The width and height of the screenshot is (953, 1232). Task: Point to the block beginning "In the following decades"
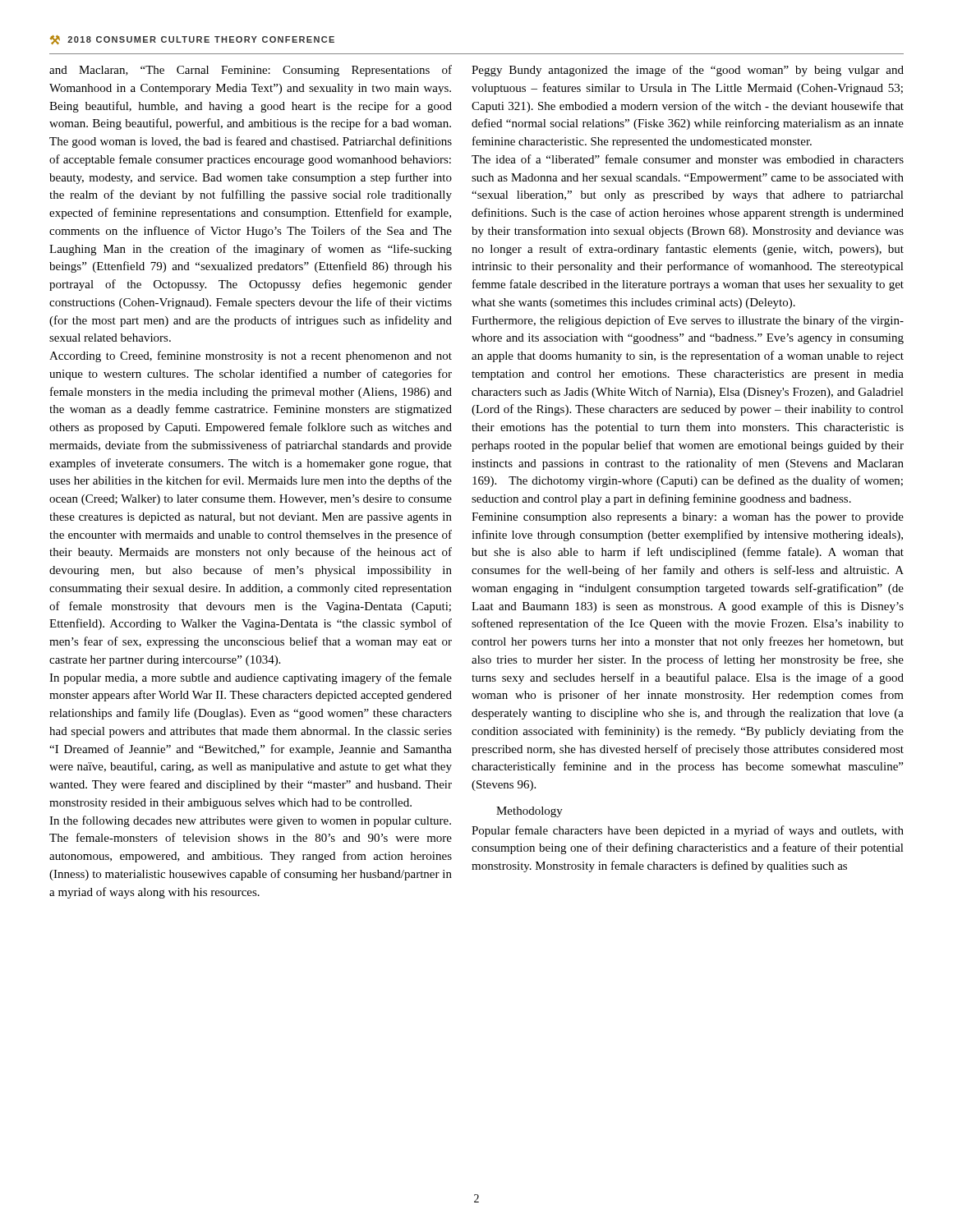pyautogui.click(x=251, y=857)
